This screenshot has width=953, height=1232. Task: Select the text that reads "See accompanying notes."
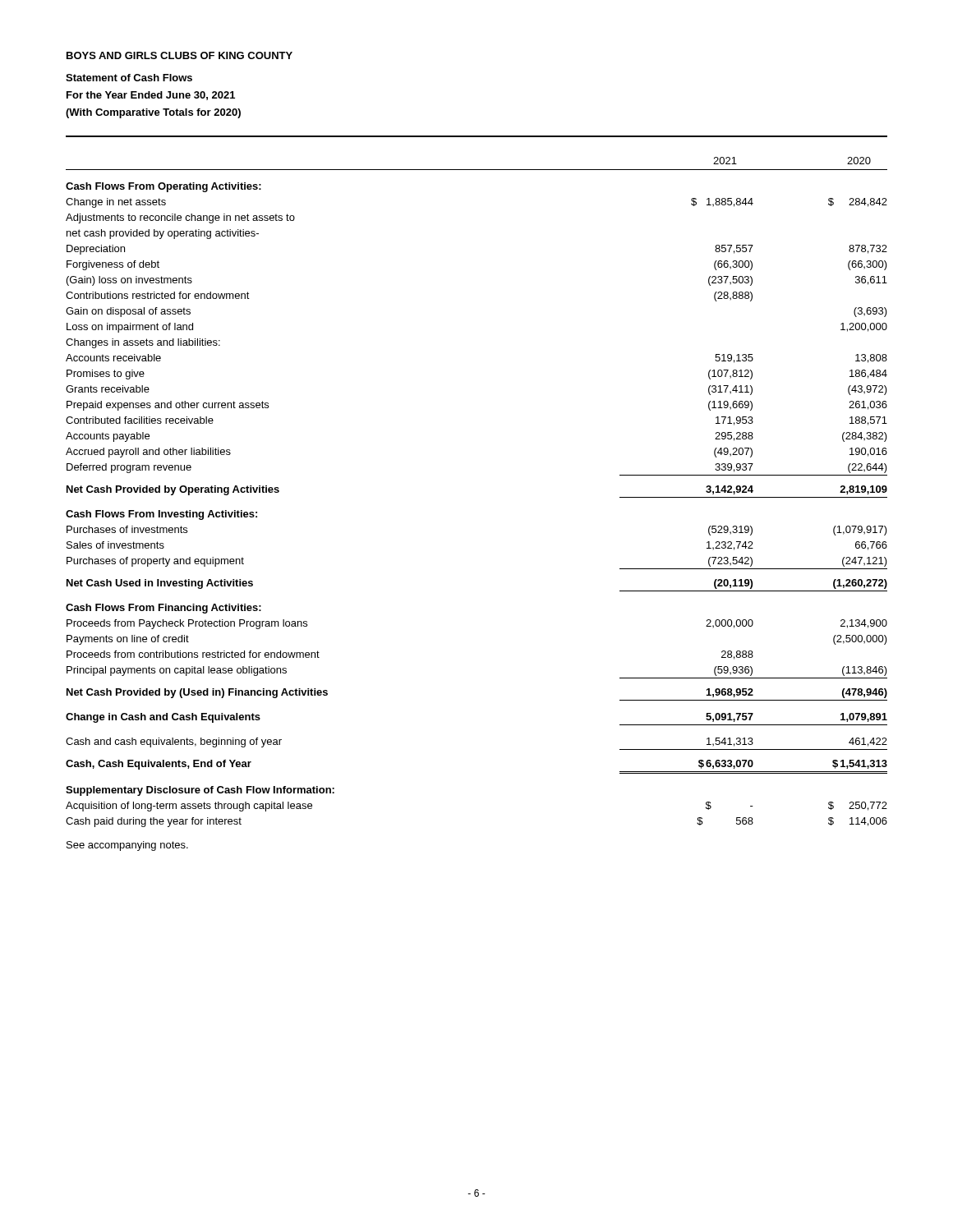[x=127, y=845]
